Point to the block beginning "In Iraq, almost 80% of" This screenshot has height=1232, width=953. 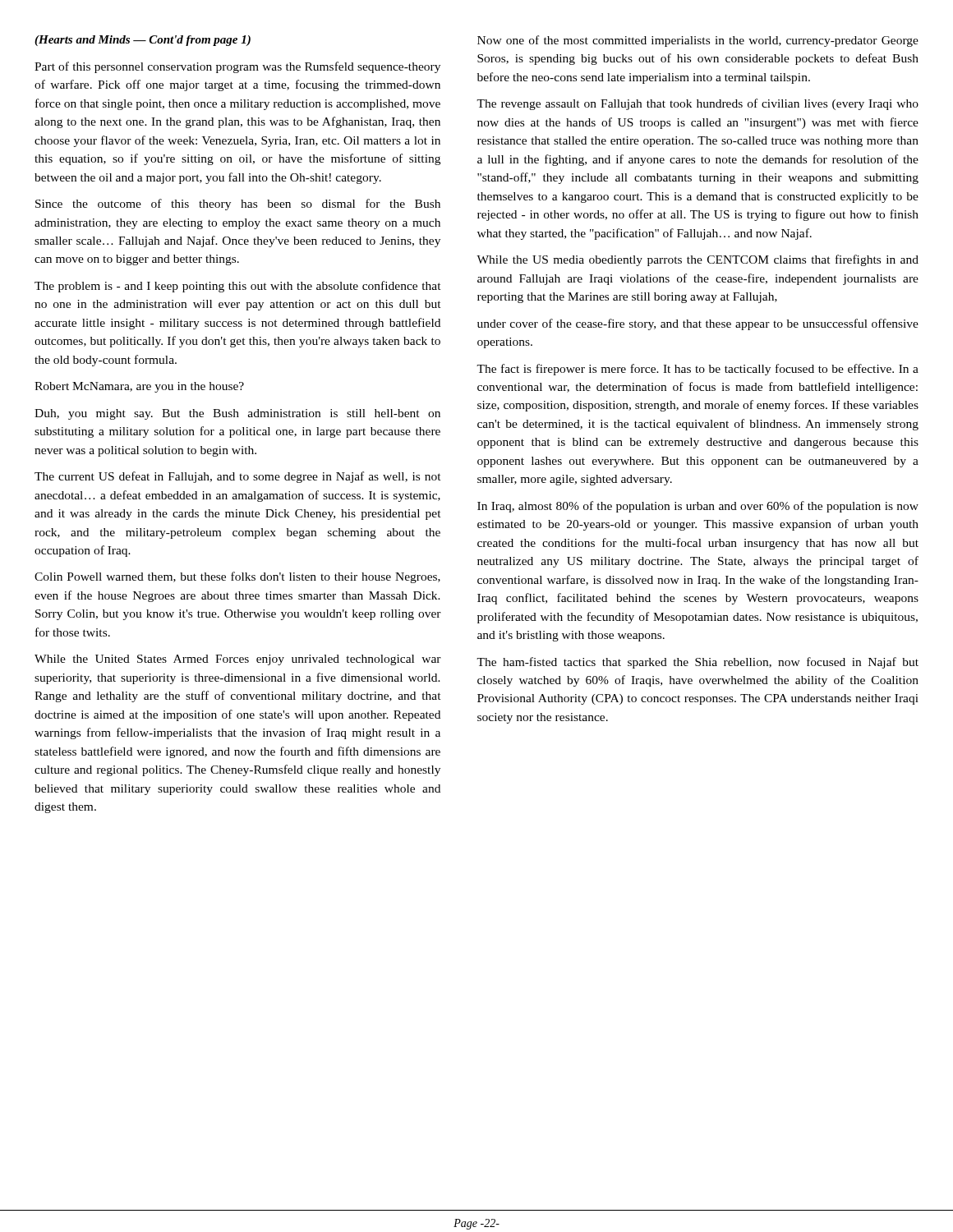click(698, 571)
